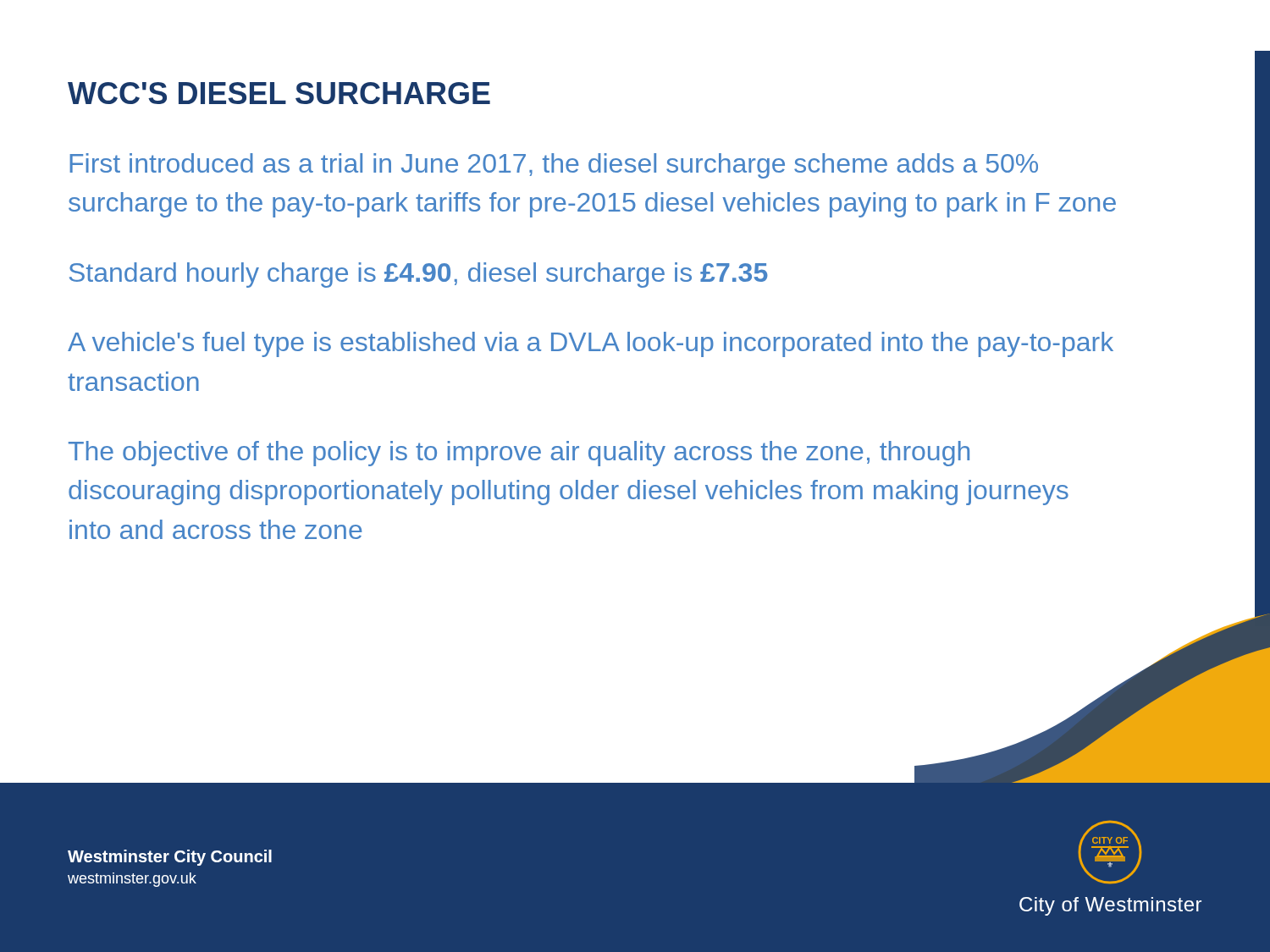This screenshot has height=952, width=1270.
Task: Locate the block of text that opens with "A vehicle's fuel type is established via"
Action: click(591, 362)
